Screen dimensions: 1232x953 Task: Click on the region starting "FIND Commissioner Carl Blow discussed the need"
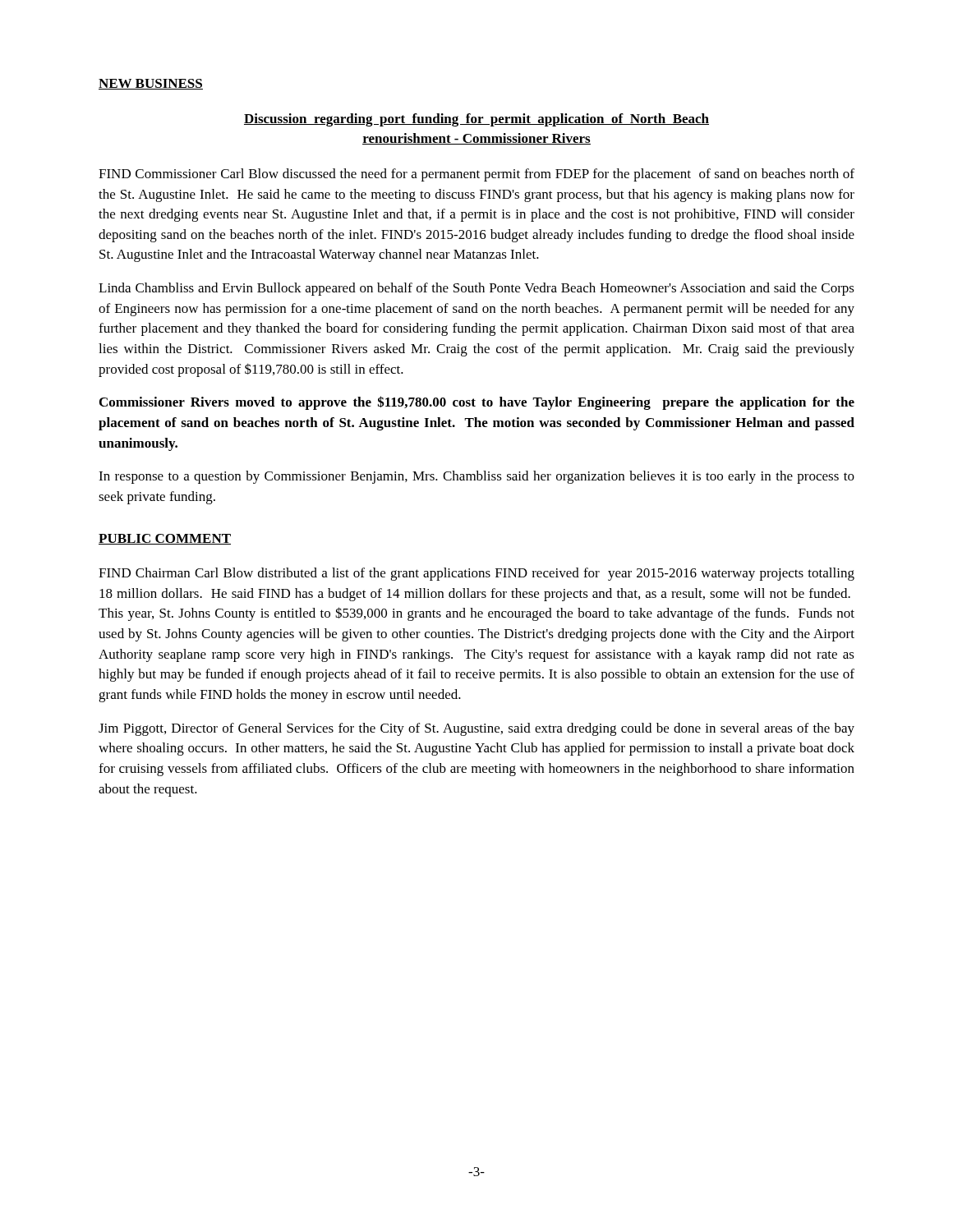pos(476,214)
